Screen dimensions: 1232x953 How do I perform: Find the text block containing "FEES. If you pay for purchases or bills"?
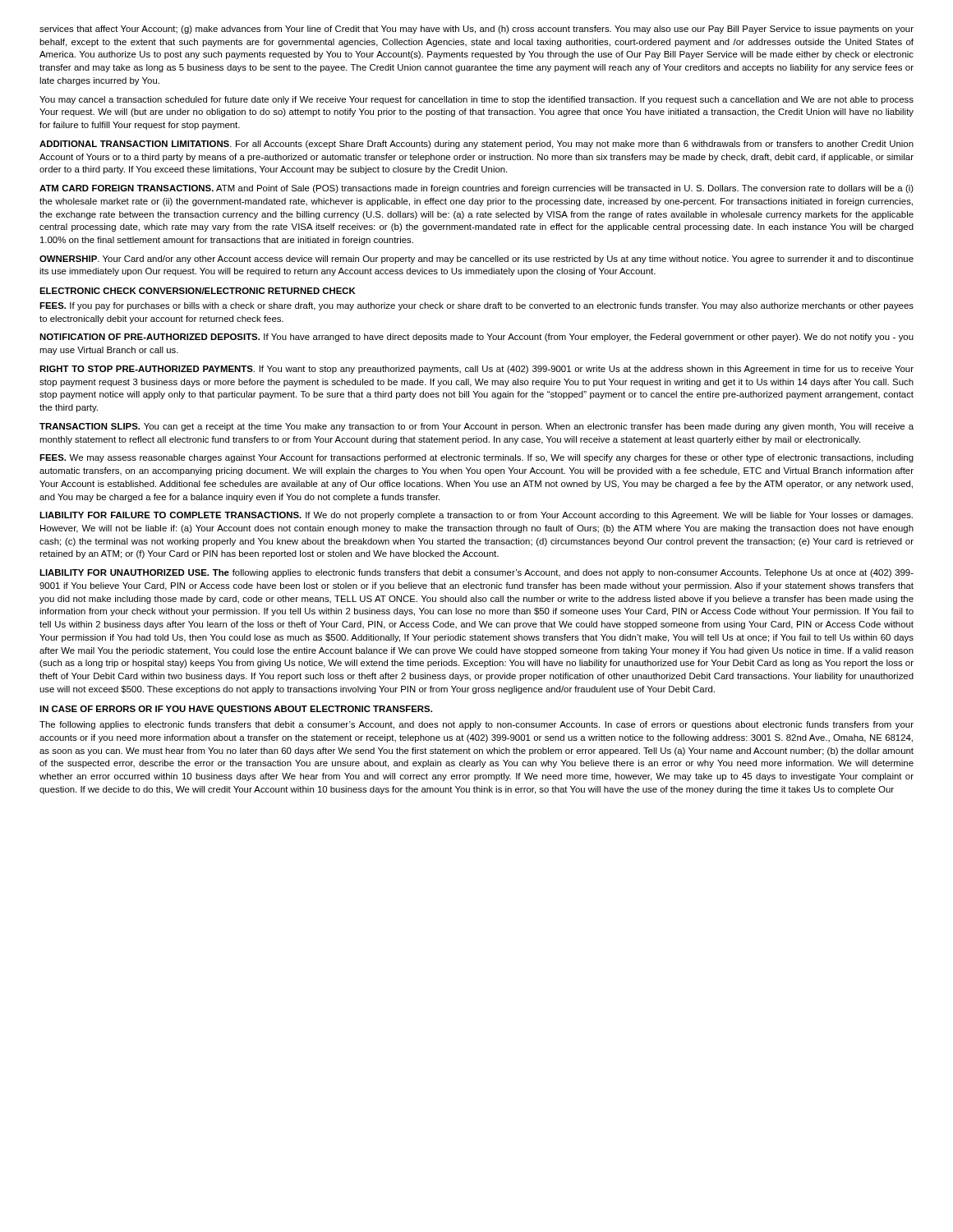tap(476, 312)
